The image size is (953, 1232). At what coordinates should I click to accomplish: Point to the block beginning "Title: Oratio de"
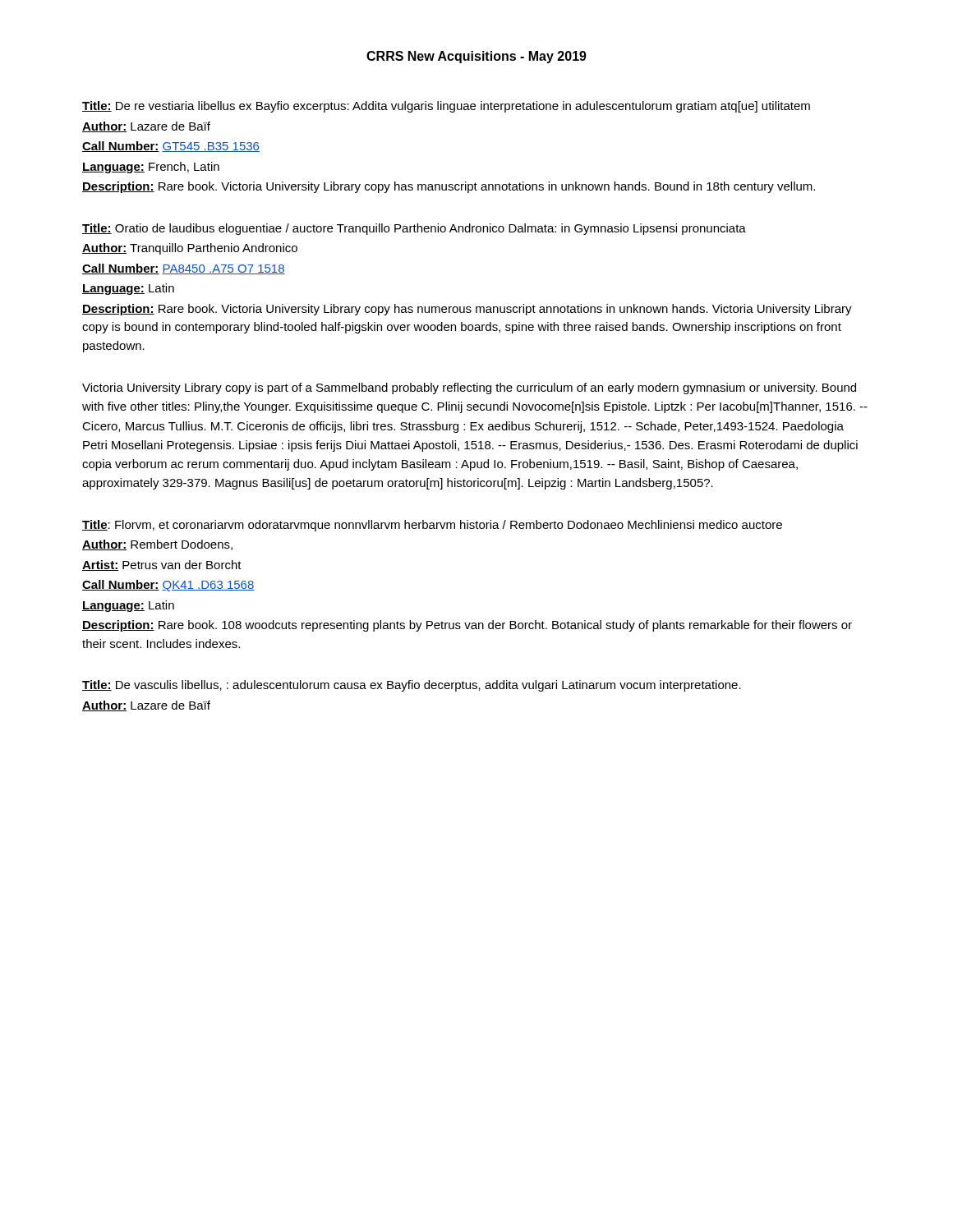414,229
